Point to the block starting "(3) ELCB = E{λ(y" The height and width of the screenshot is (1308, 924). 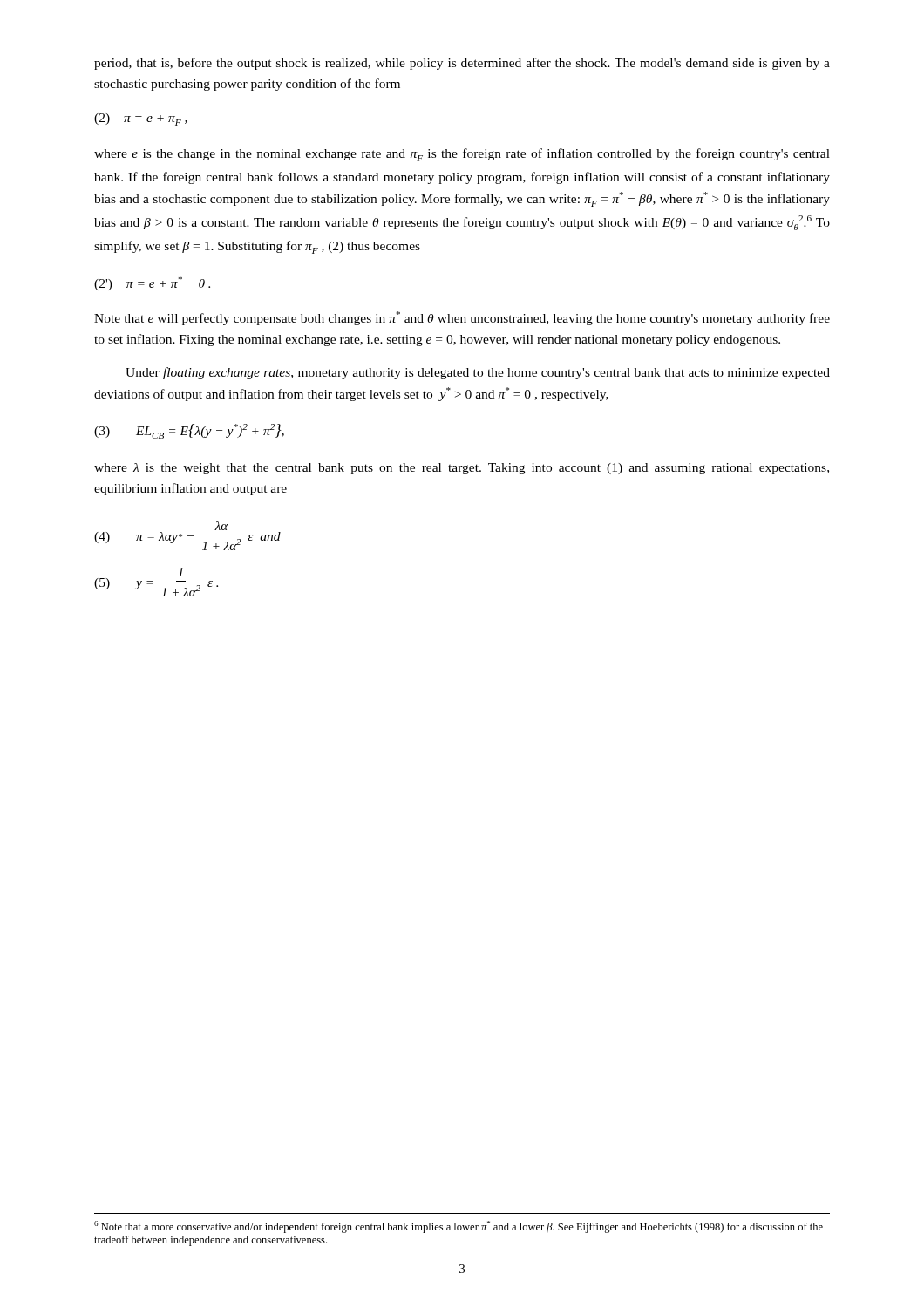(189, 431)
